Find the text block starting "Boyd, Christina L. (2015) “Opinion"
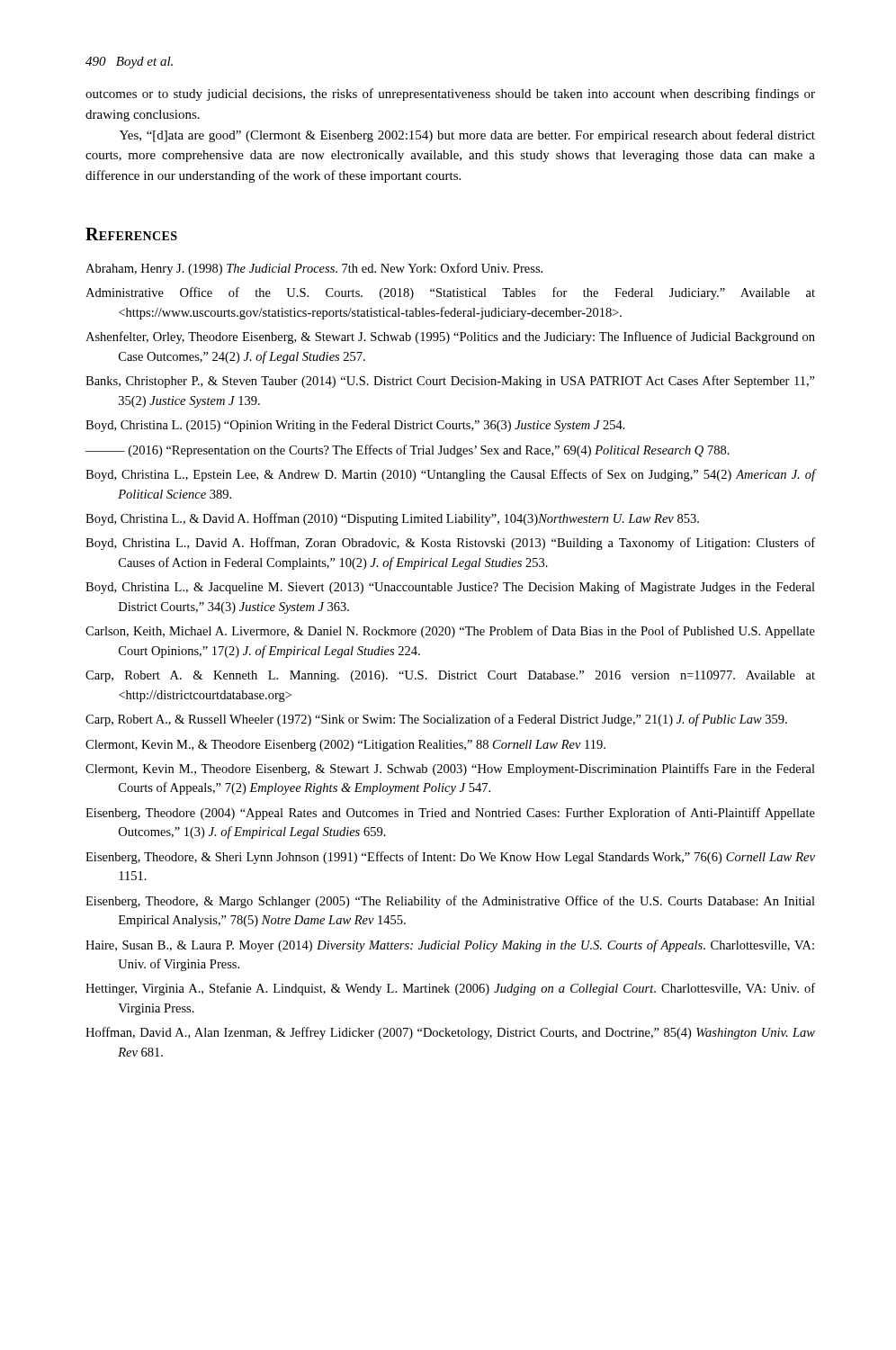This screenshot has width=896, height=1350. (356, 425)
